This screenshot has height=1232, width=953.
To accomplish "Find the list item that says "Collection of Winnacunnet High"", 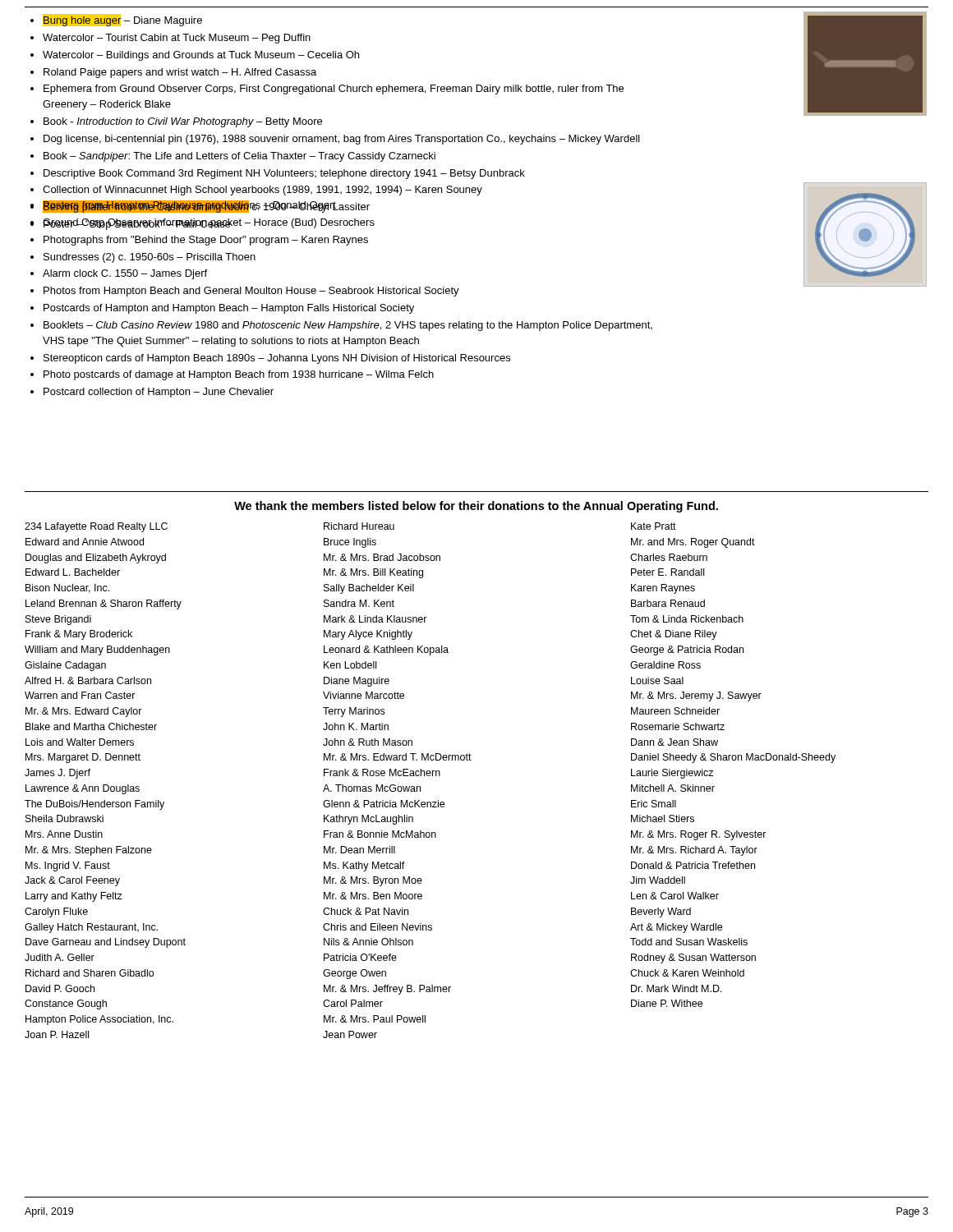I will click(262, 190).
